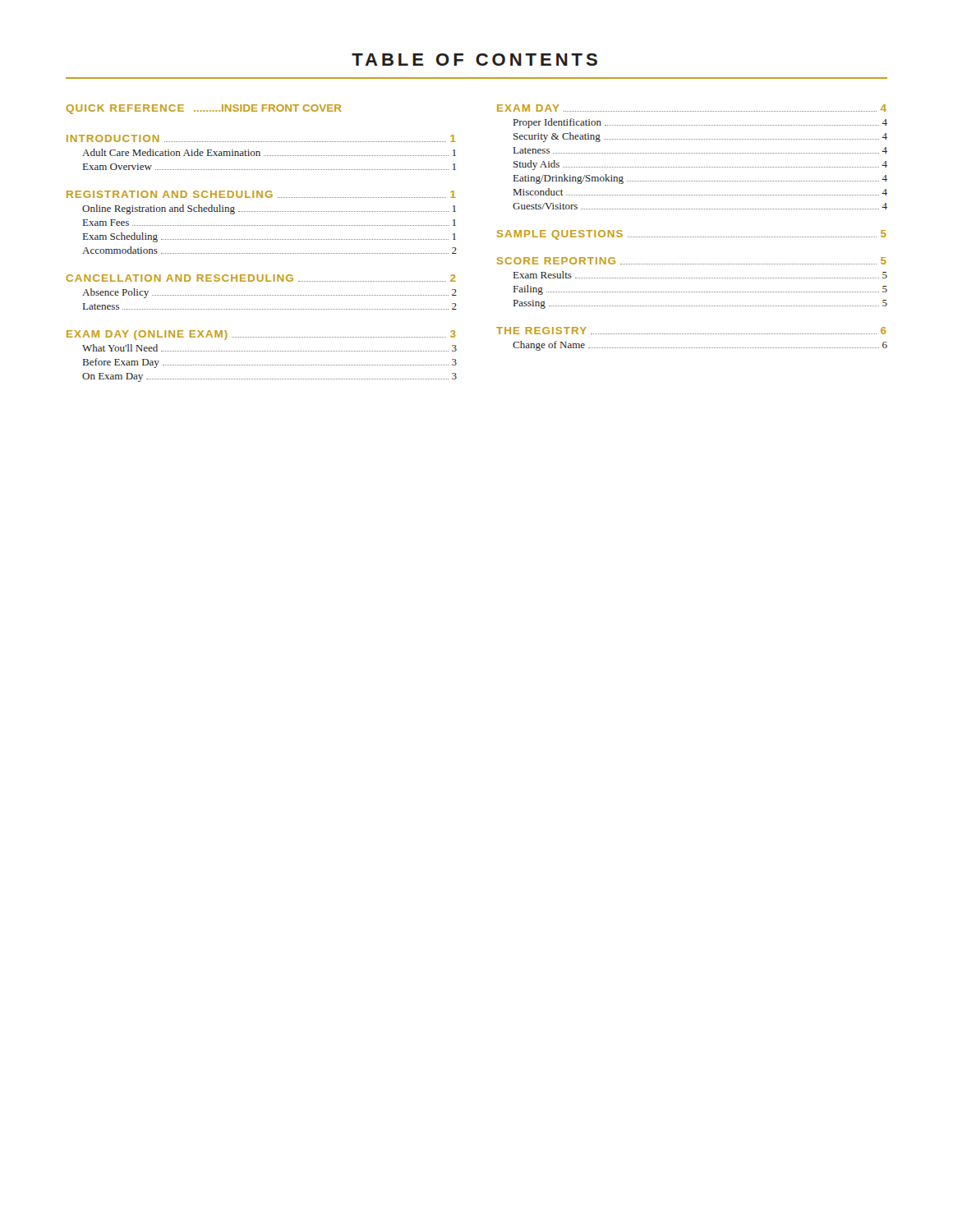Viewport: 953px width, 1232px height.
Task: Point to the element starting "Online Registration and Scheduling"
Action: pos(269,209)
